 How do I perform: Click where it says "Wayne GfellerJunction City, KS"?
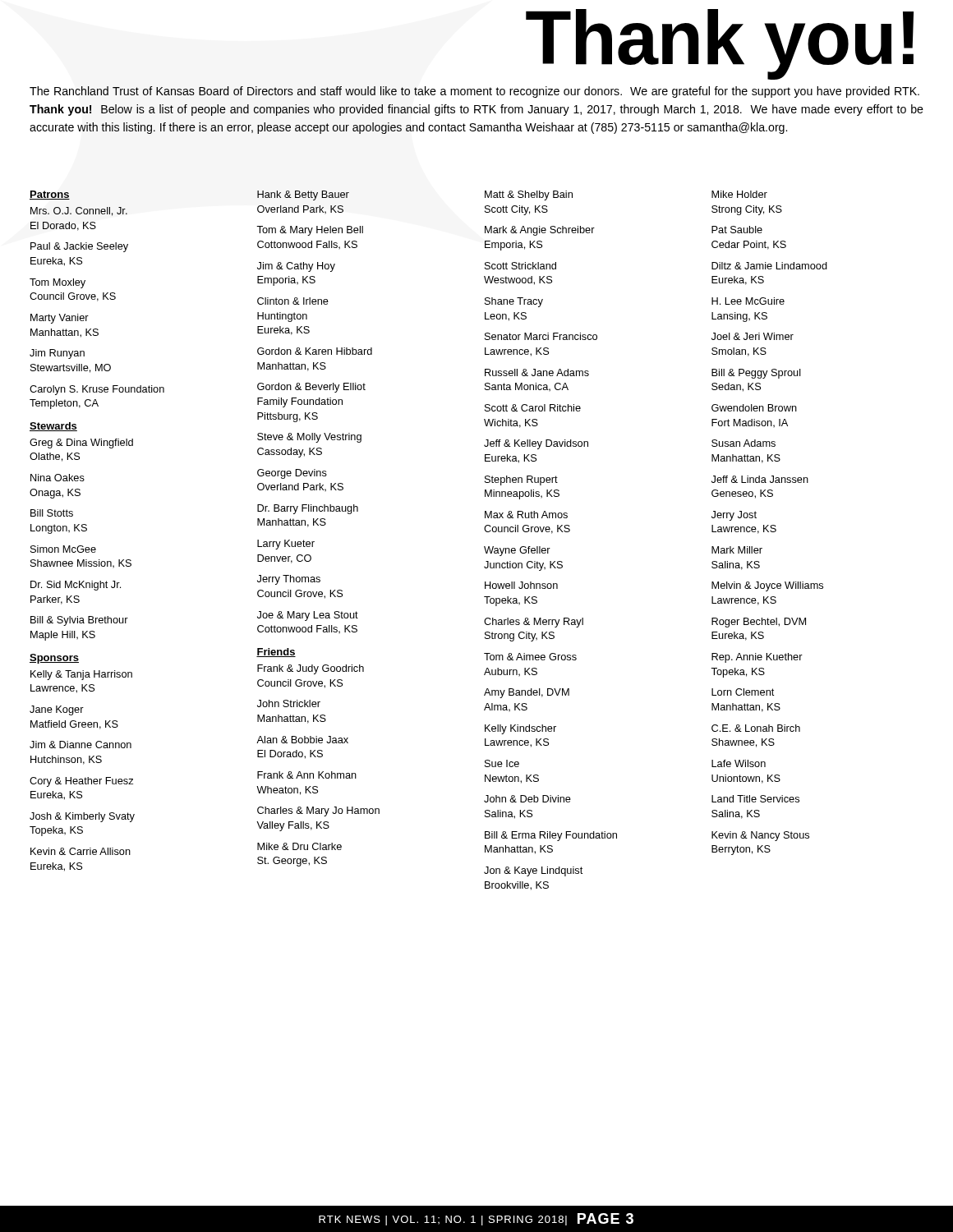(517, 551)
